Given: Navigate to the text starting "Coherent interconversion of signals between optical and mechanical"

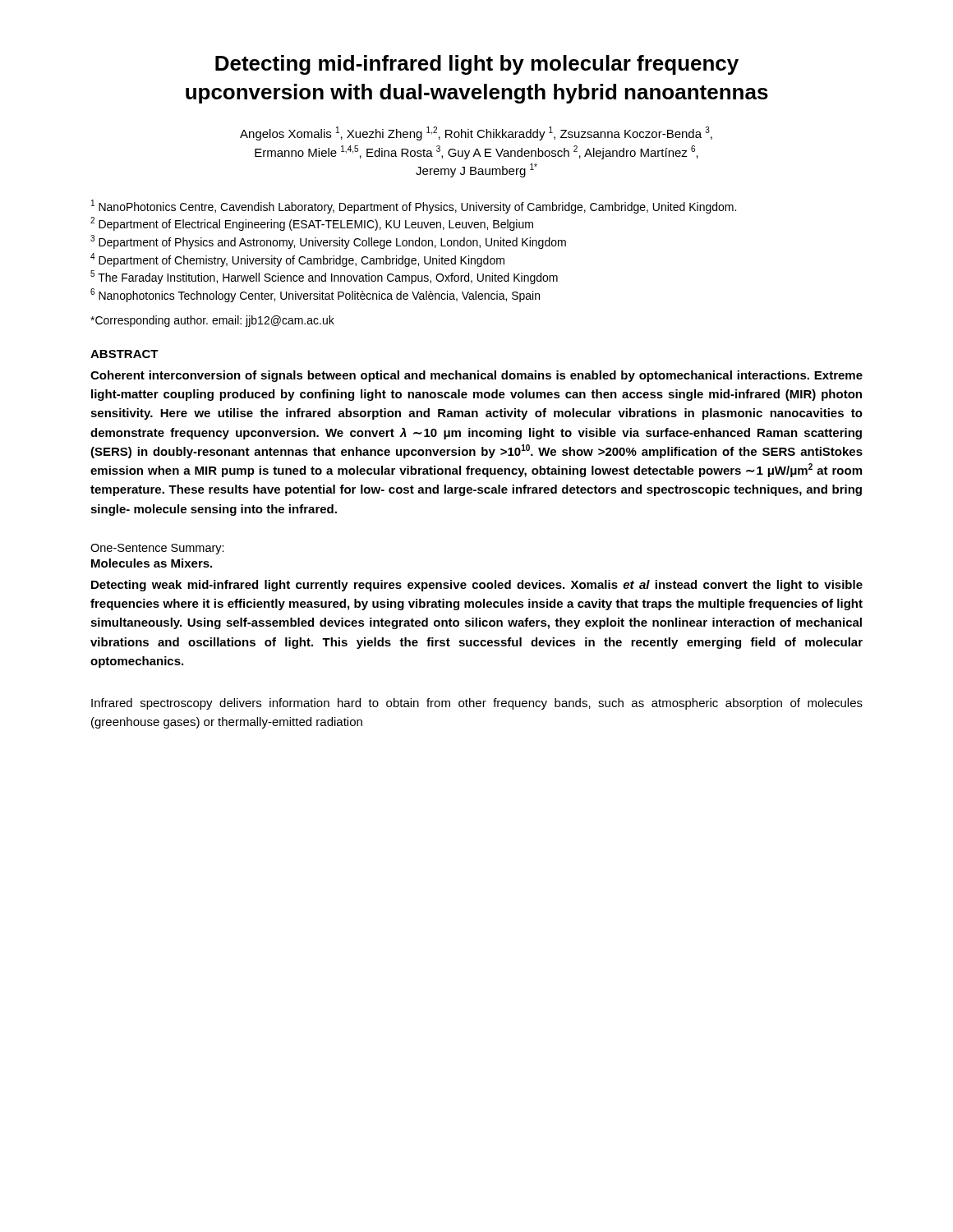Looking at the screenshot, I should click(x=476, y=442).
